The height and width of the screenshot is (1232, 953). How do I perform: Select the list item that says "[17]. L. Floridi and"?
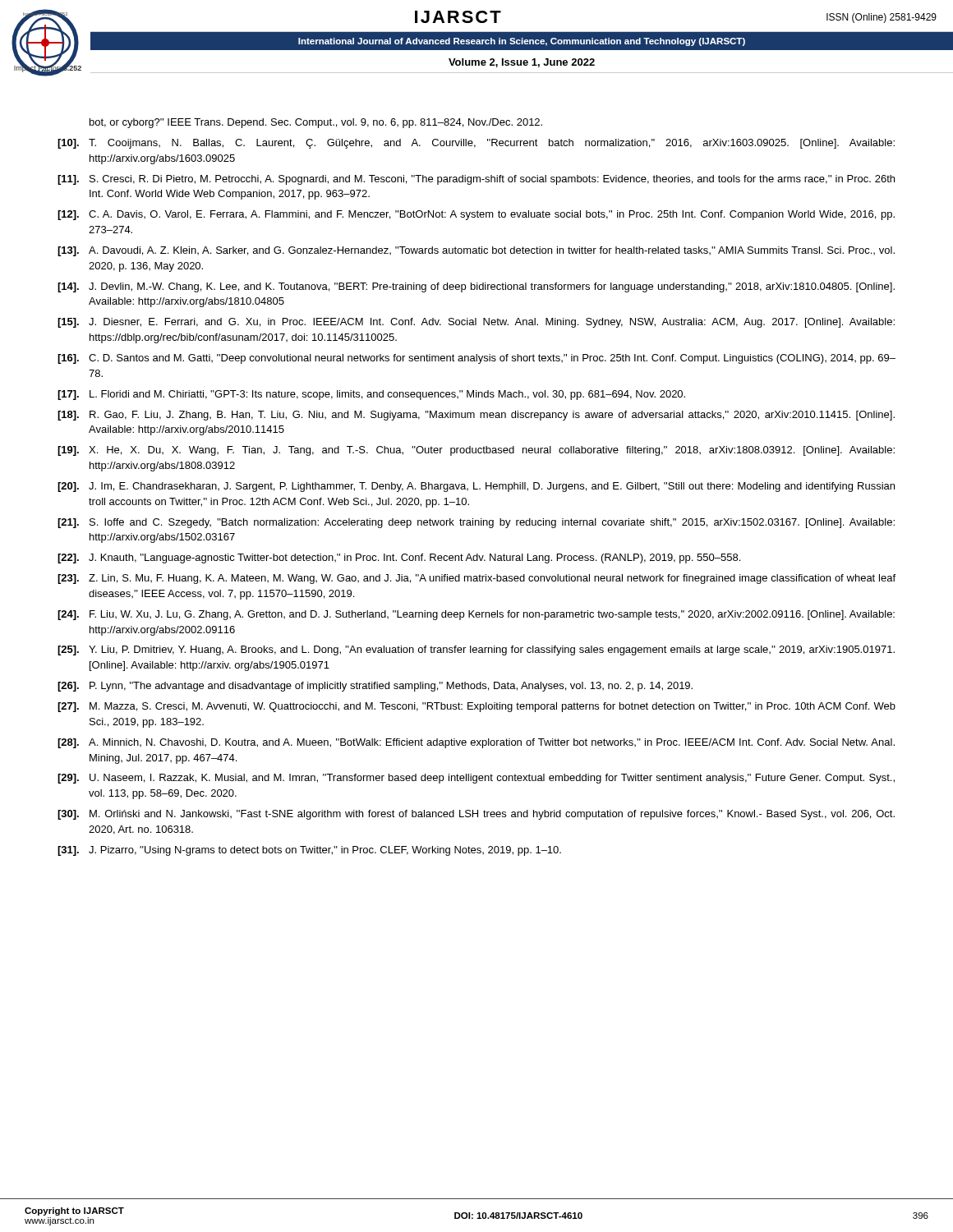tap(476, 394)
